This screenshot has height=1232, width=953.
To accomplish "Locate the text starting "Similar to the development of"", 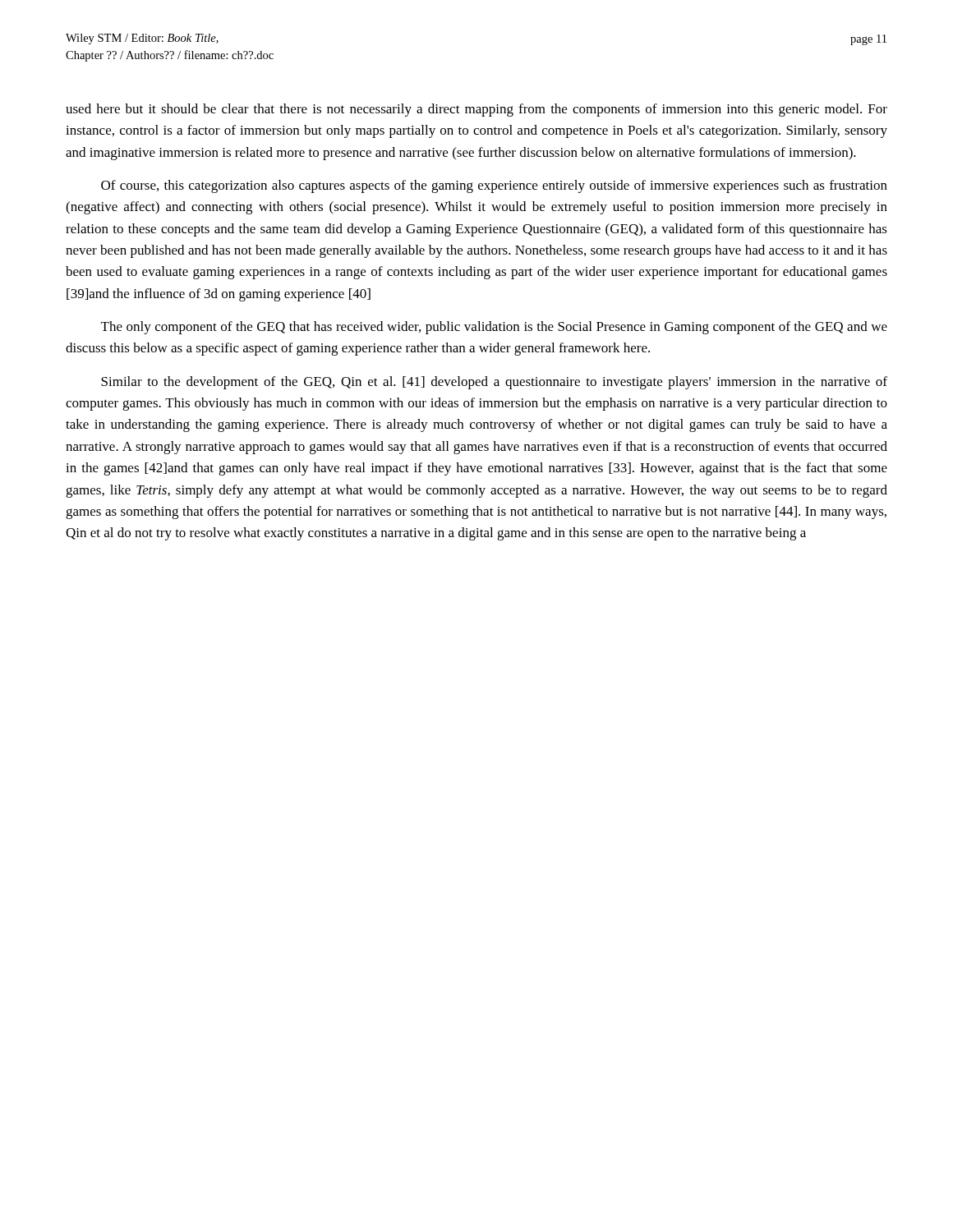I will pyautogui.click(x=476, y=458).
